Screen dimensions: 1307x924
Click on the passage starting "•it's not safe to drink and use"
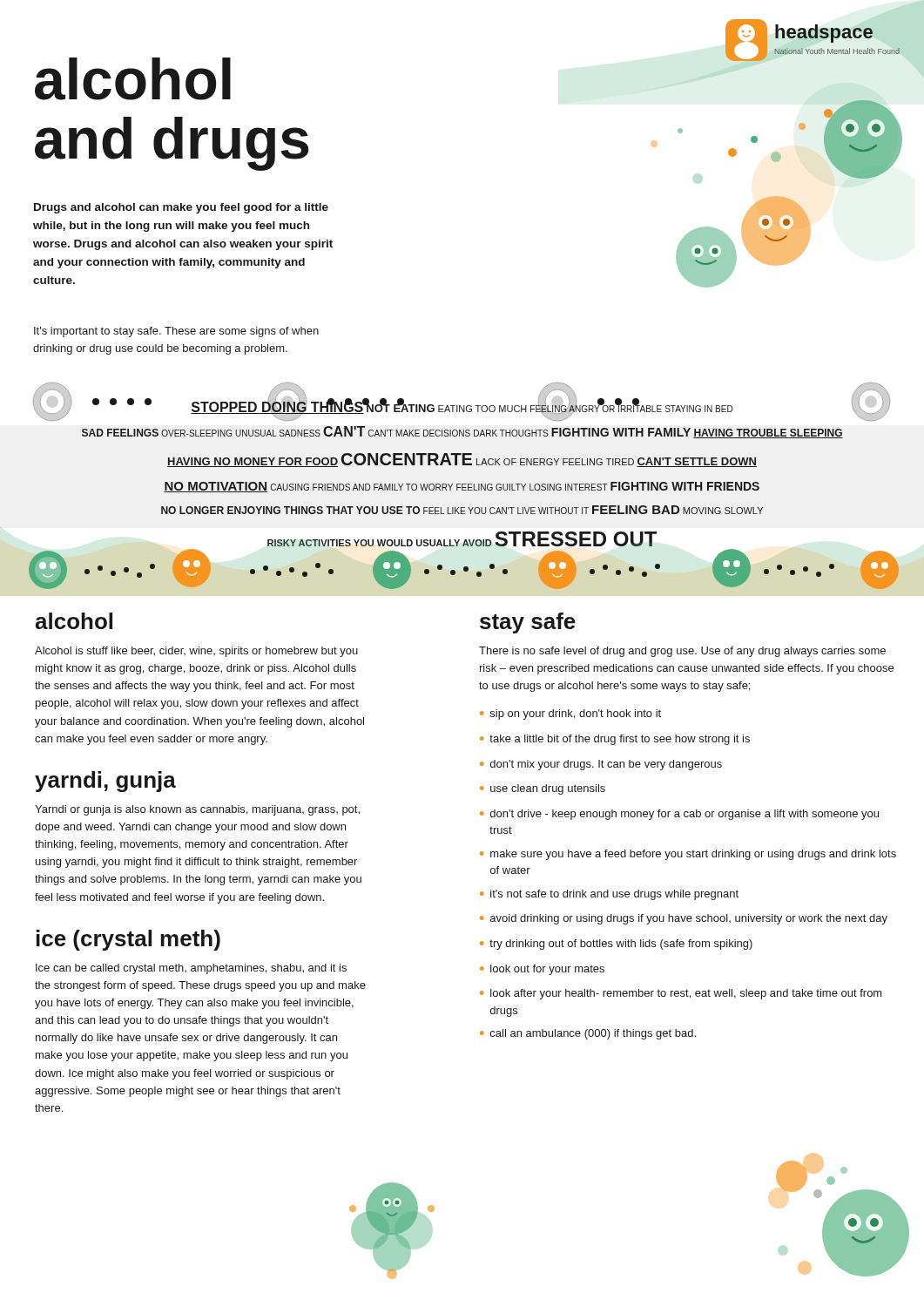(x=609, y=895)
